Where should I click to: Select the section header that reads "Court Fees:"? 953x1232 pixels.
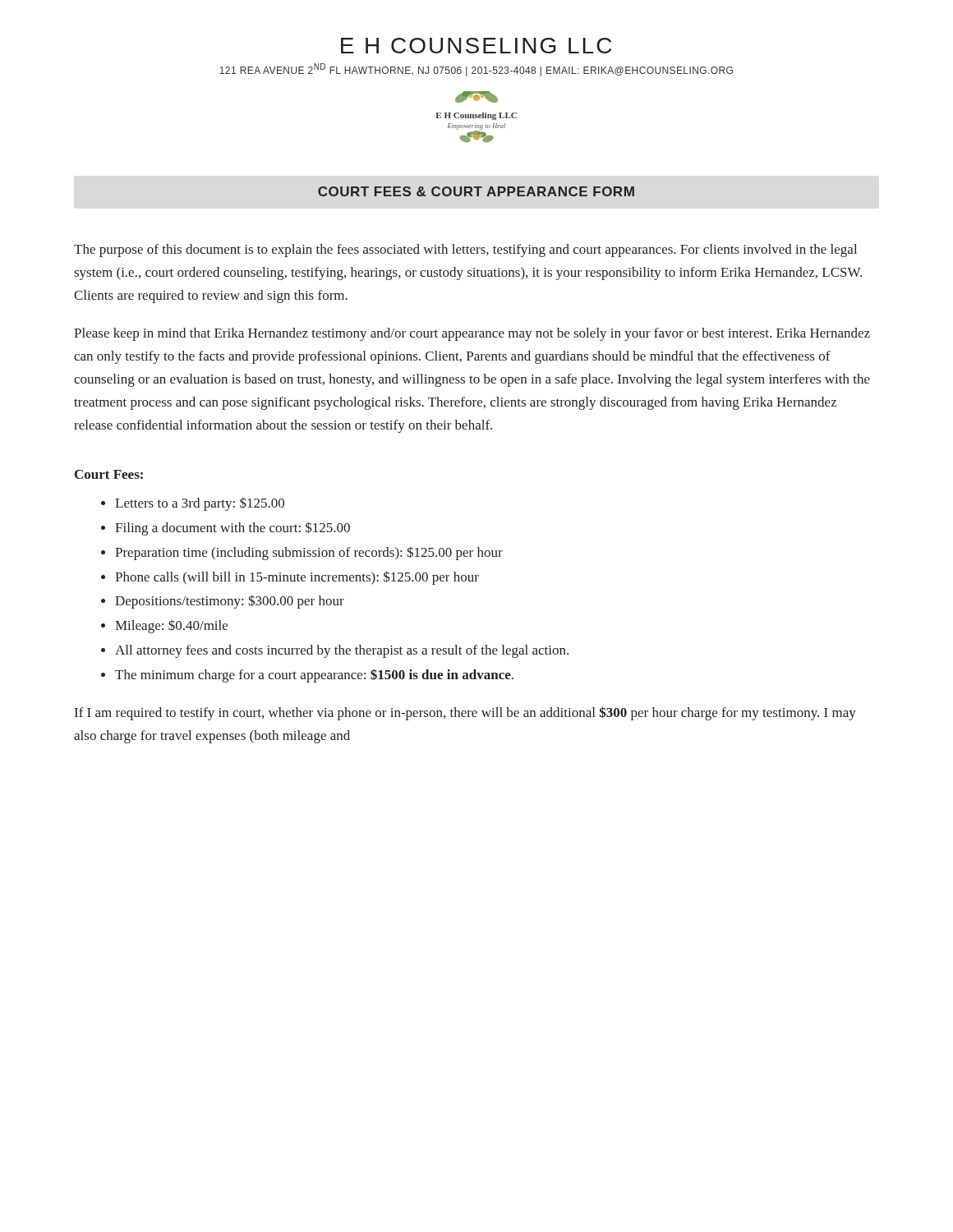click(x=109, y=475)
